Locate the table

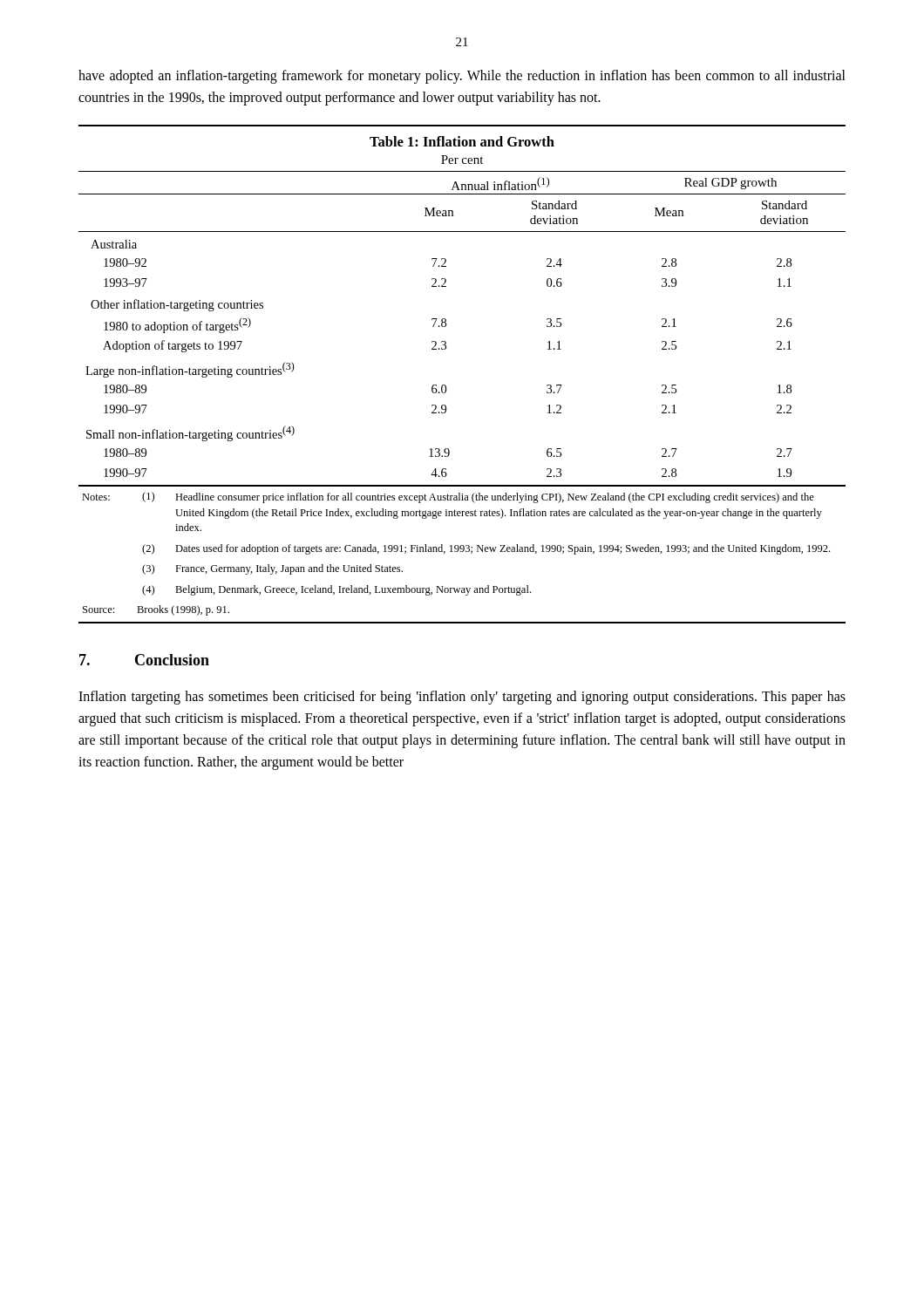tap(462, 374)
